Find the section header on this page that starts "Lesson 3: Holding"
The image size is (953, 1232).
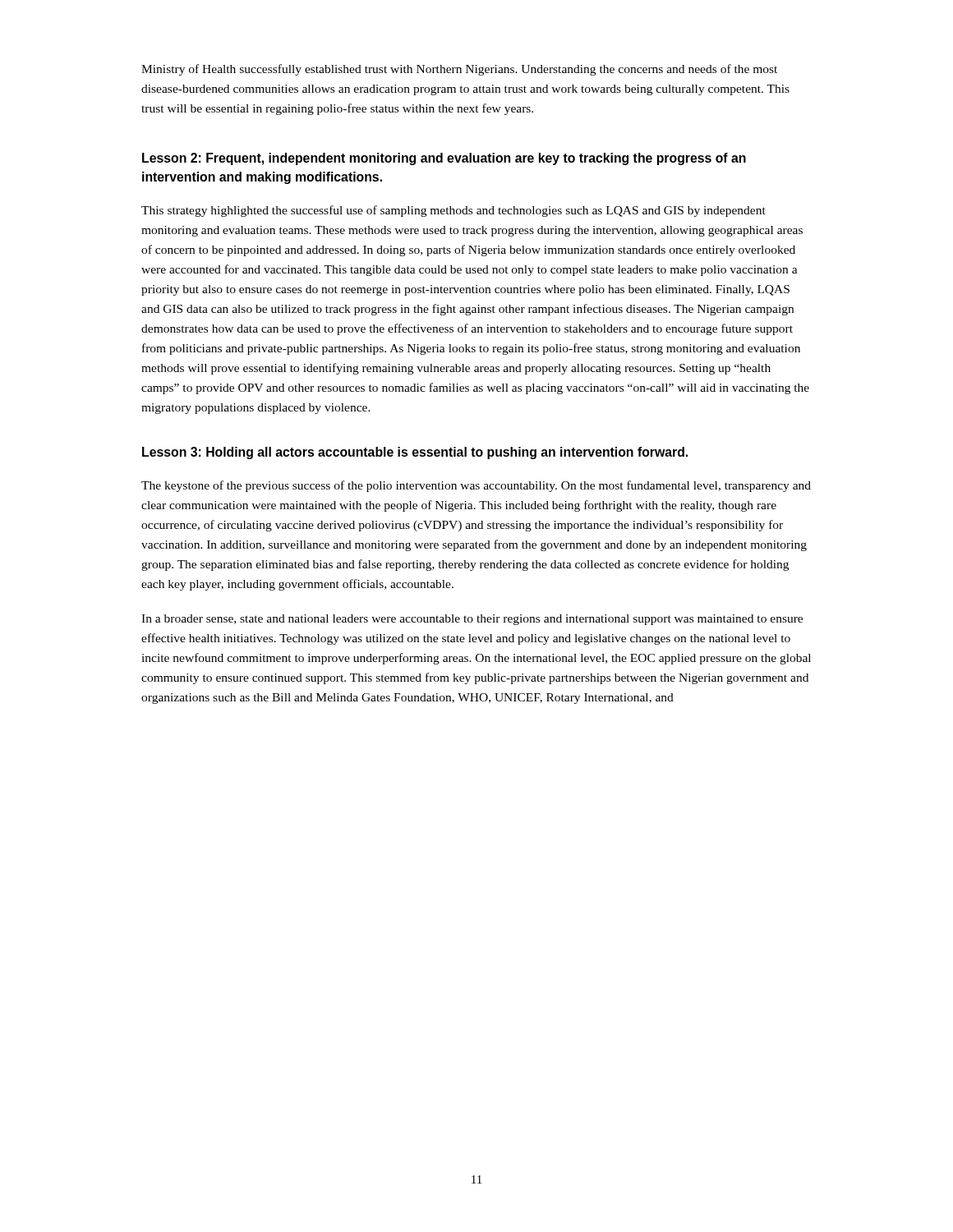415,452
